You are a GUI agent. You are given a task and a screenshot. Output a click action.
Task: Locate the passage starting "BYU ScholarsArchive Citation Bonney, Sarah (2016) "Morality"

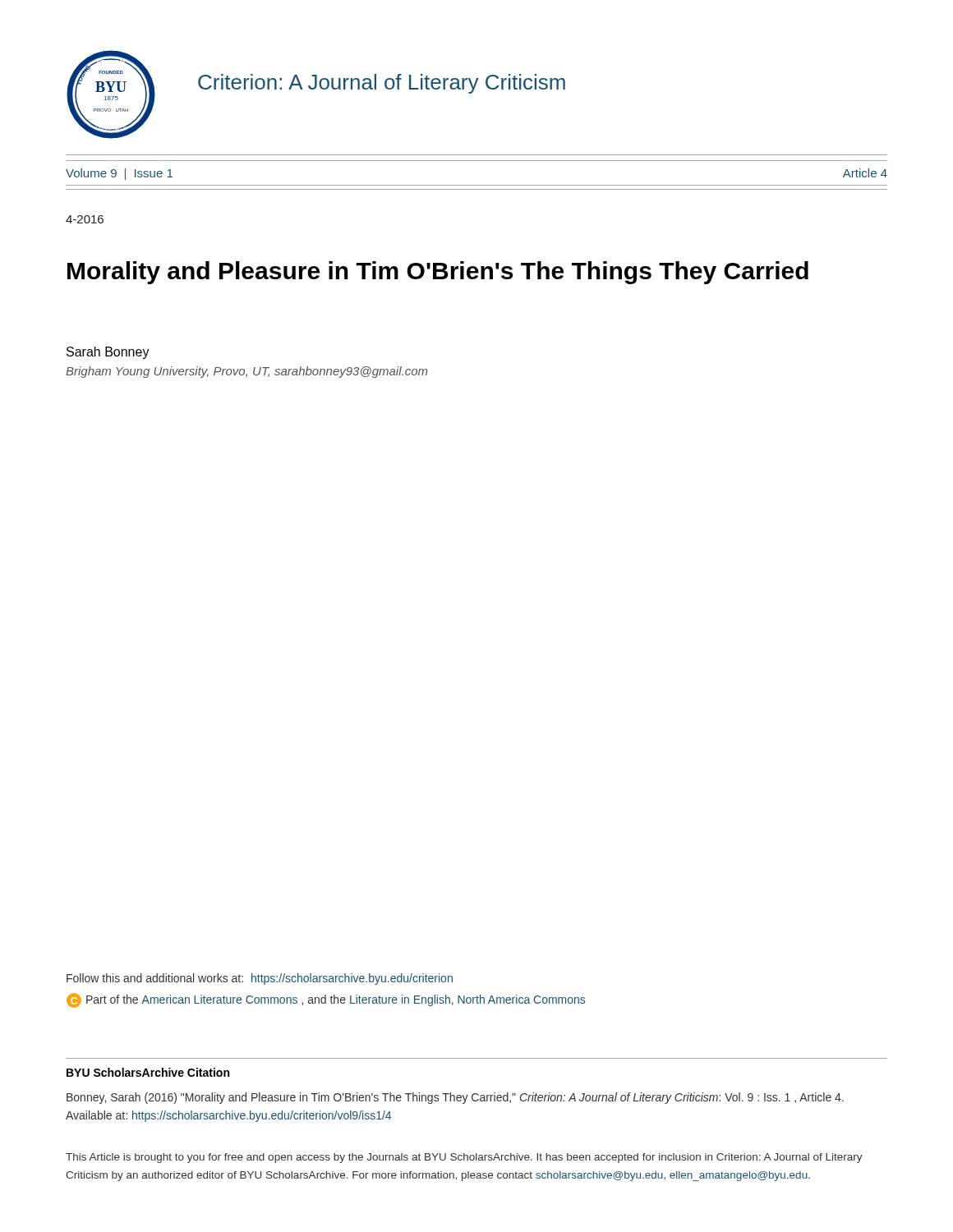(476, 1094)
